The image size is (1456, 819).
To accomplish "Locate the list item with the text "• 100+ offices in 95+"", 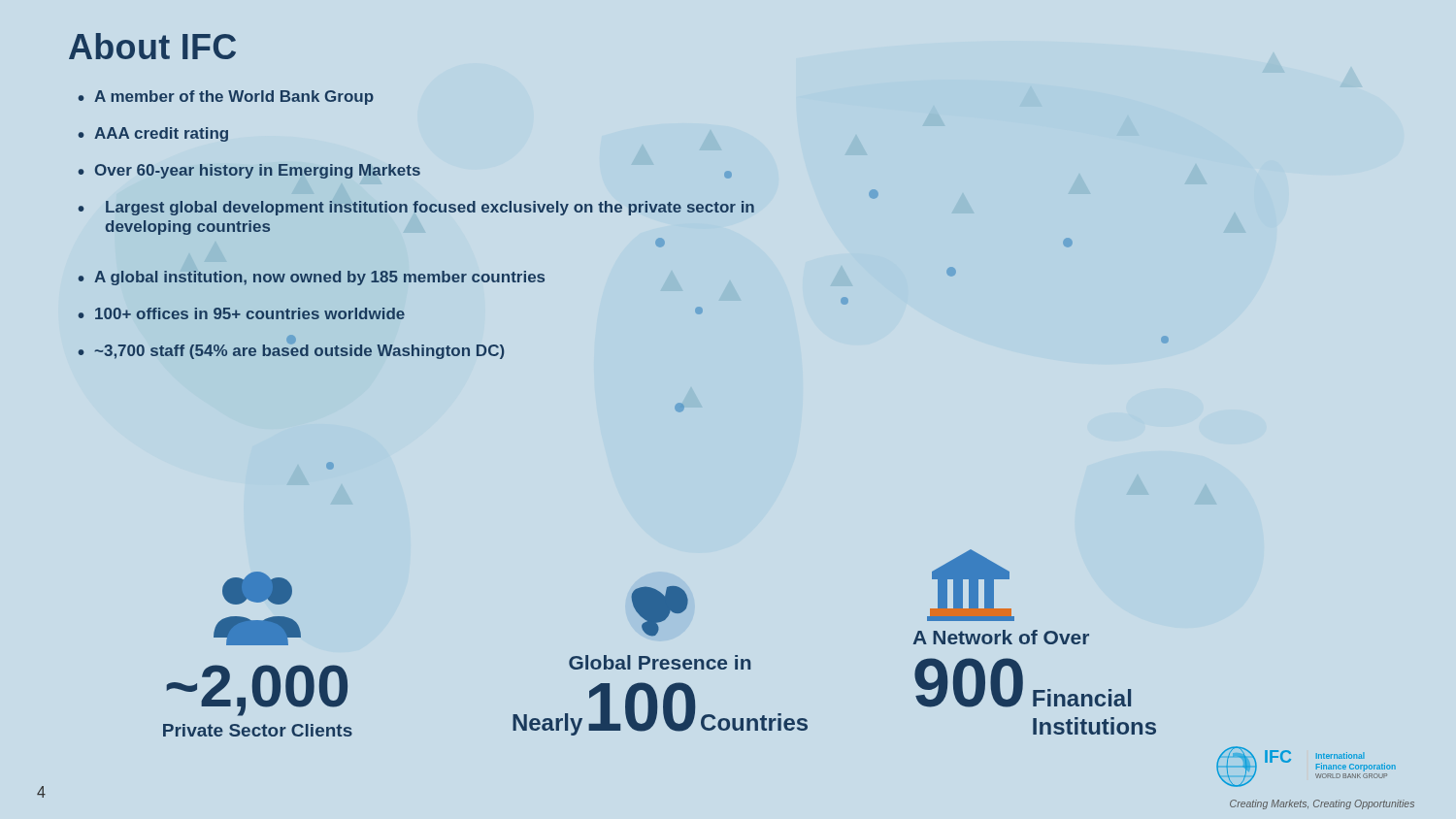I will [241, 315].
